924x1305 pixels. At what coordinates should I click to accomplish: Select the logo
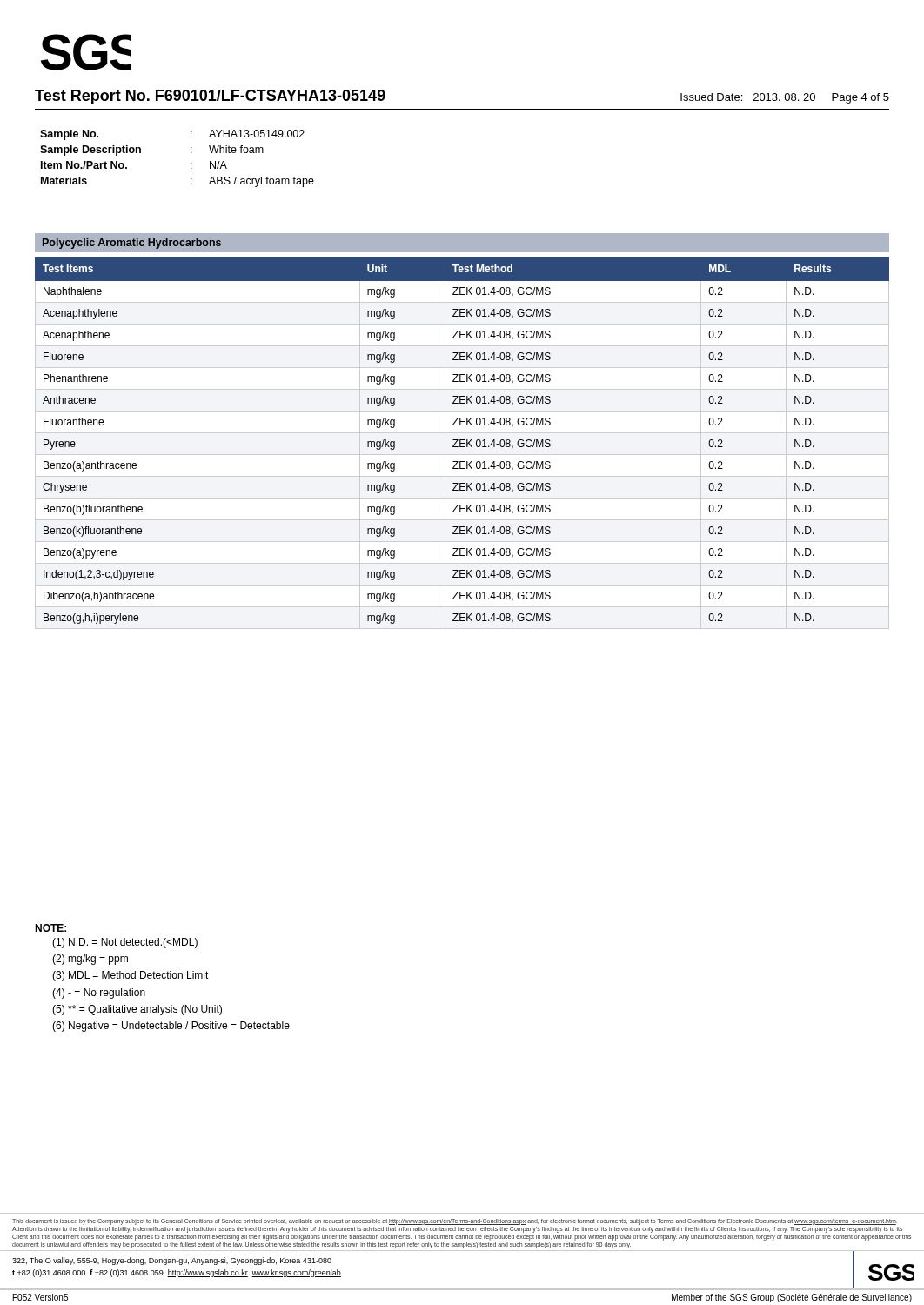[x=83, y=49]
